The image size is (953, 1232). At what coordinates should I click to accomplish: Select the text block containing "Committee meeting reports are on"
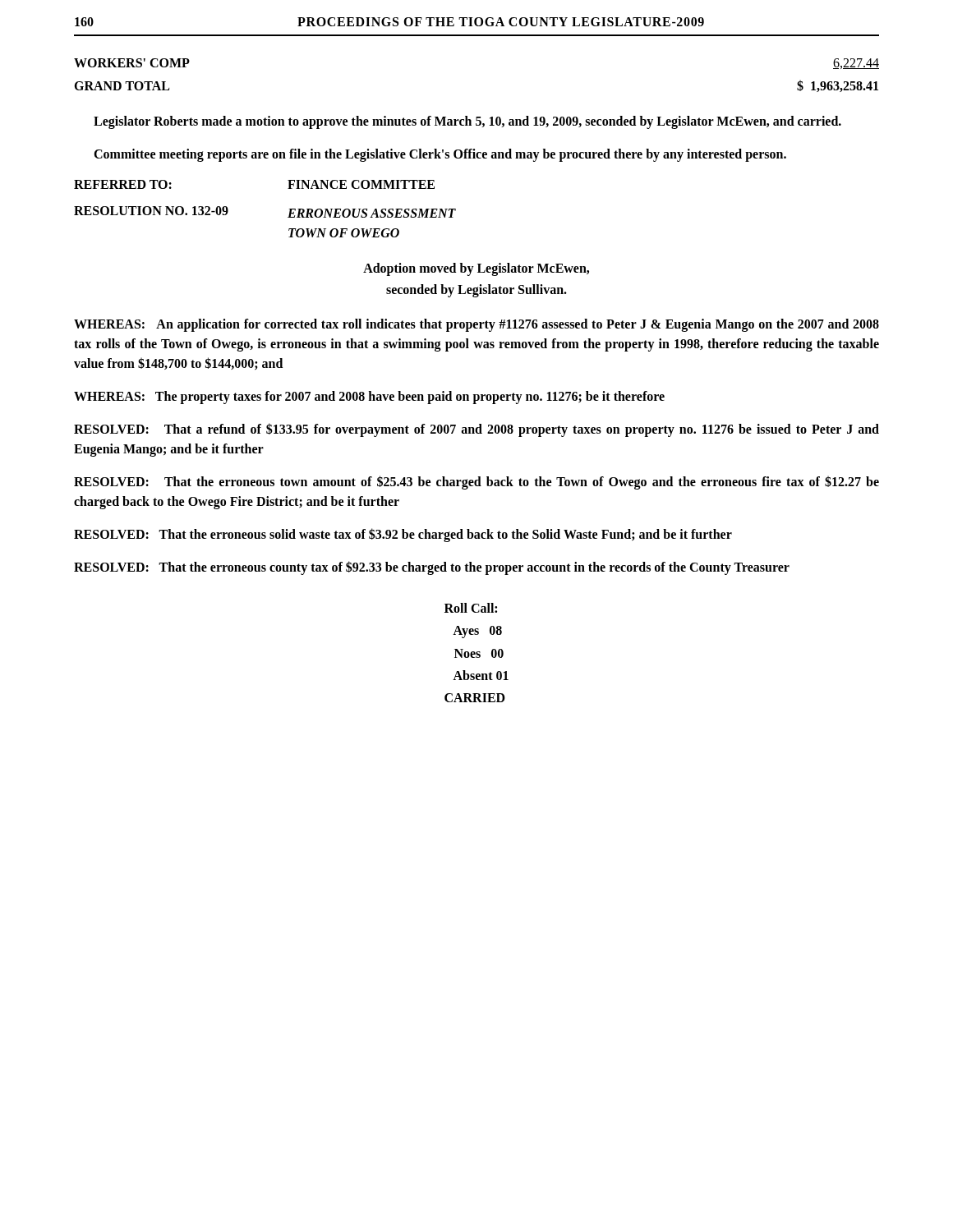point(430,154)
